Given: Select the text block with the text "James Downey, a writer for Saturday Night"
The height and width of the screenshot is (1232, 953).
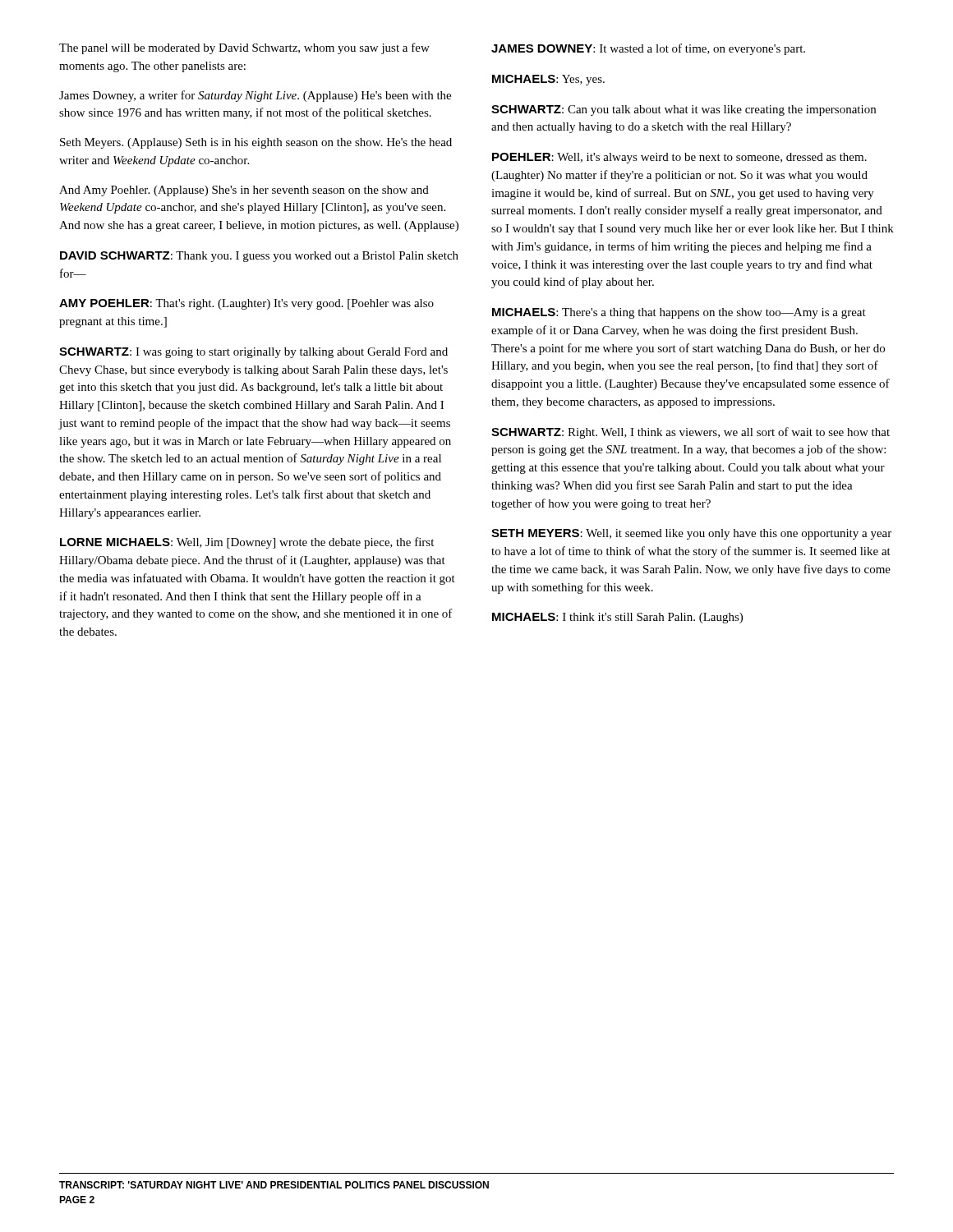Looking at the screenshot, I should click(x=260, y=104).
